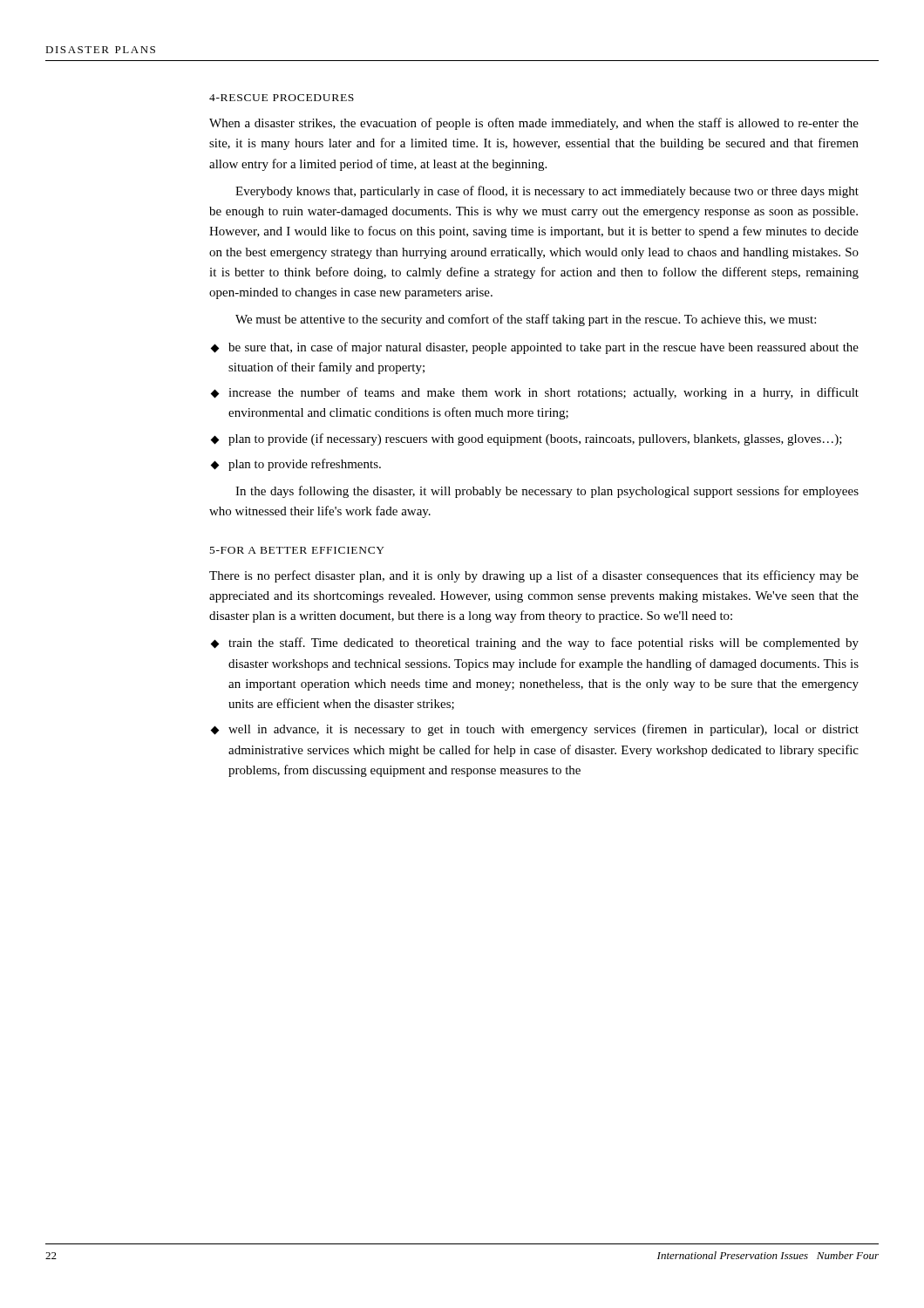The width and height of the screenshot is (924, 1308).
Task: Click on the list item with the text "be sure that, in case"
Action: tap(534, 357)
